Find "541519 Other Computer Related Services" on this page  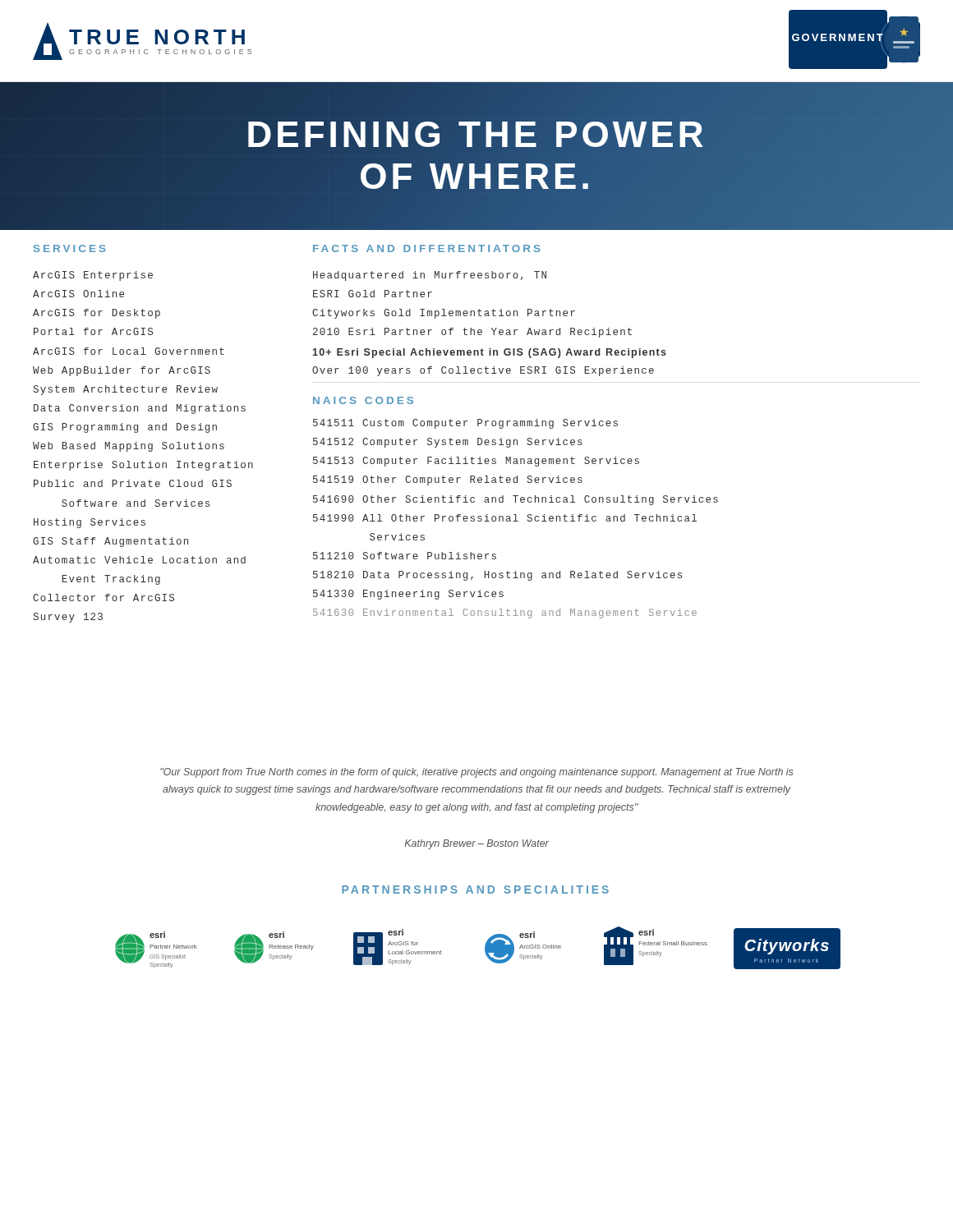click(x=448, y=481)
